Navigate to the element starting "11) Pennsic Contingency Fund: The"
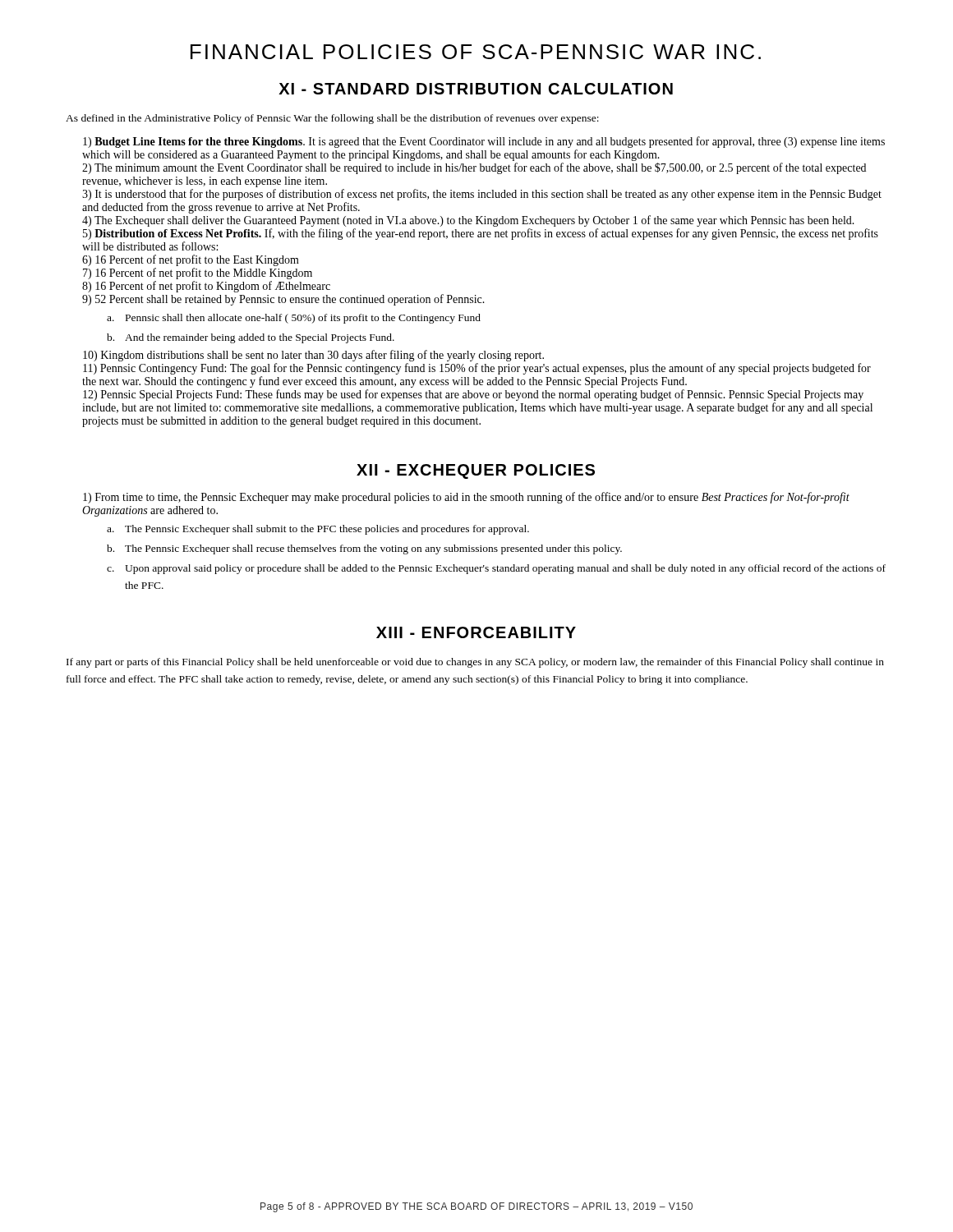The width and height of the screenshot is (953, 1232). tap(485, 375)
